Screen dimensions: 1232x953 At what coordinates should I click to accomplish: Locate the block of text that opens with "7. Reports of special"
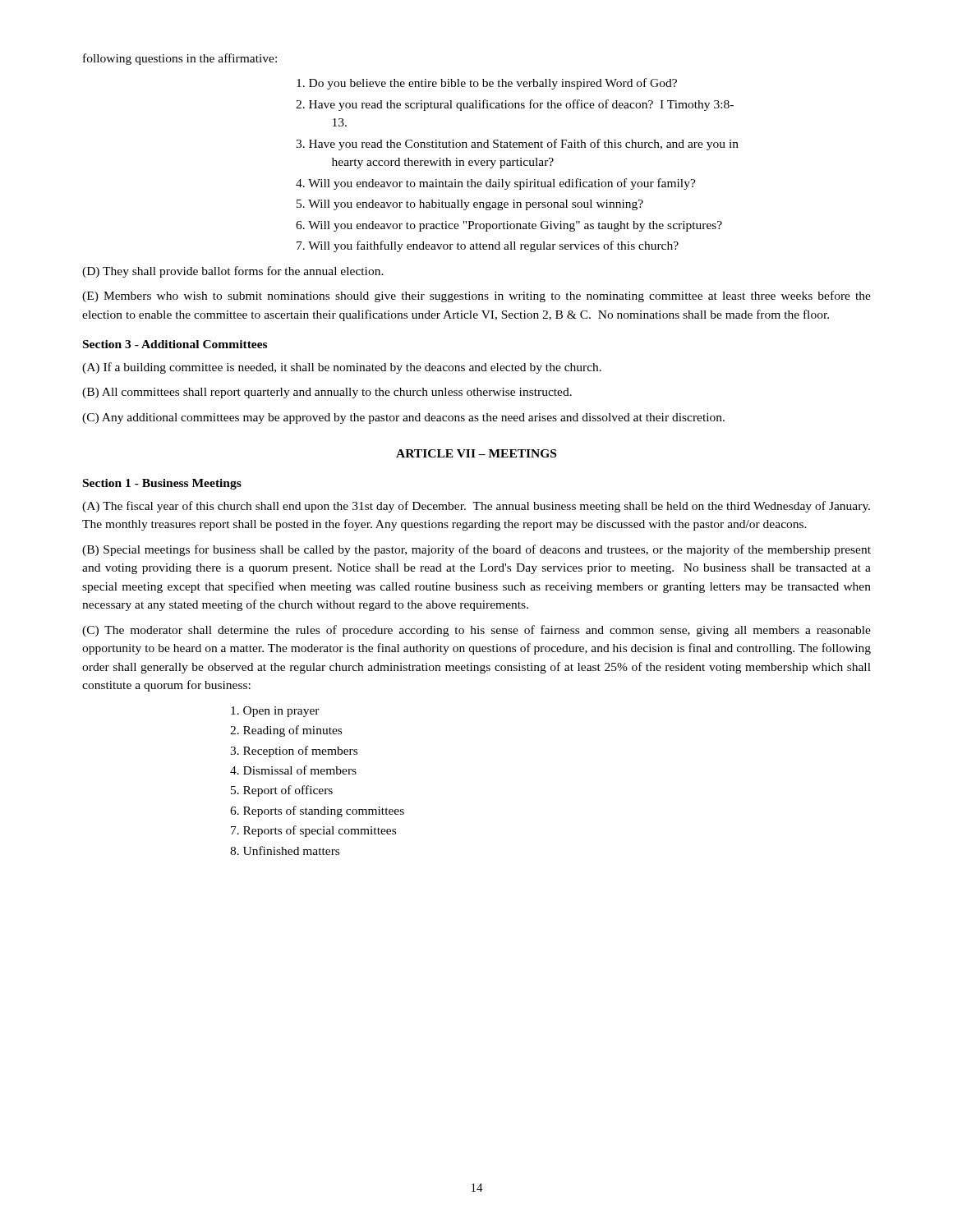[313, 830]
